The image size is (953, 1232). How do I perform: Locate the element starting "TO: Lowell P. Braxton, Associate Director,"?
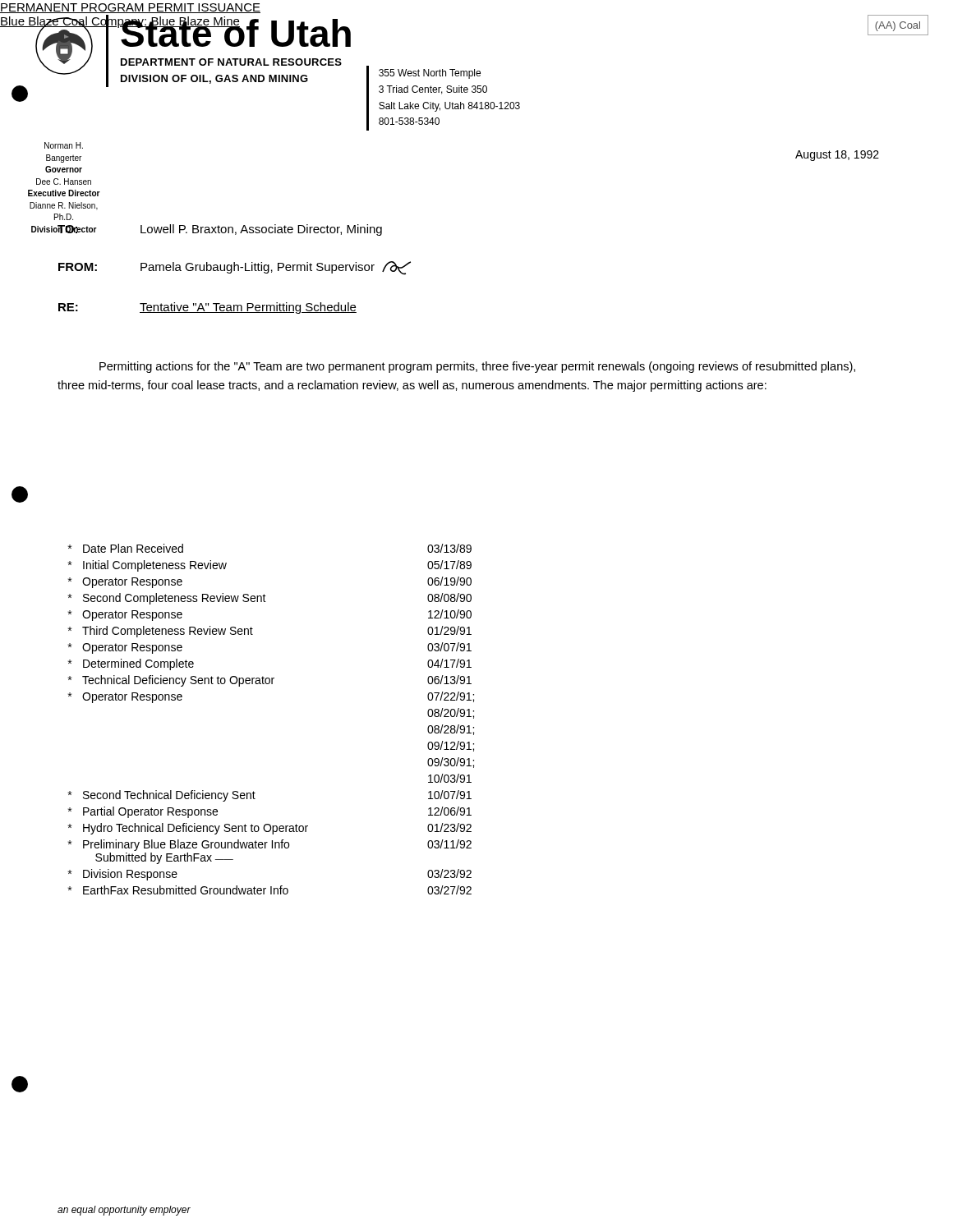coord(220,229)
